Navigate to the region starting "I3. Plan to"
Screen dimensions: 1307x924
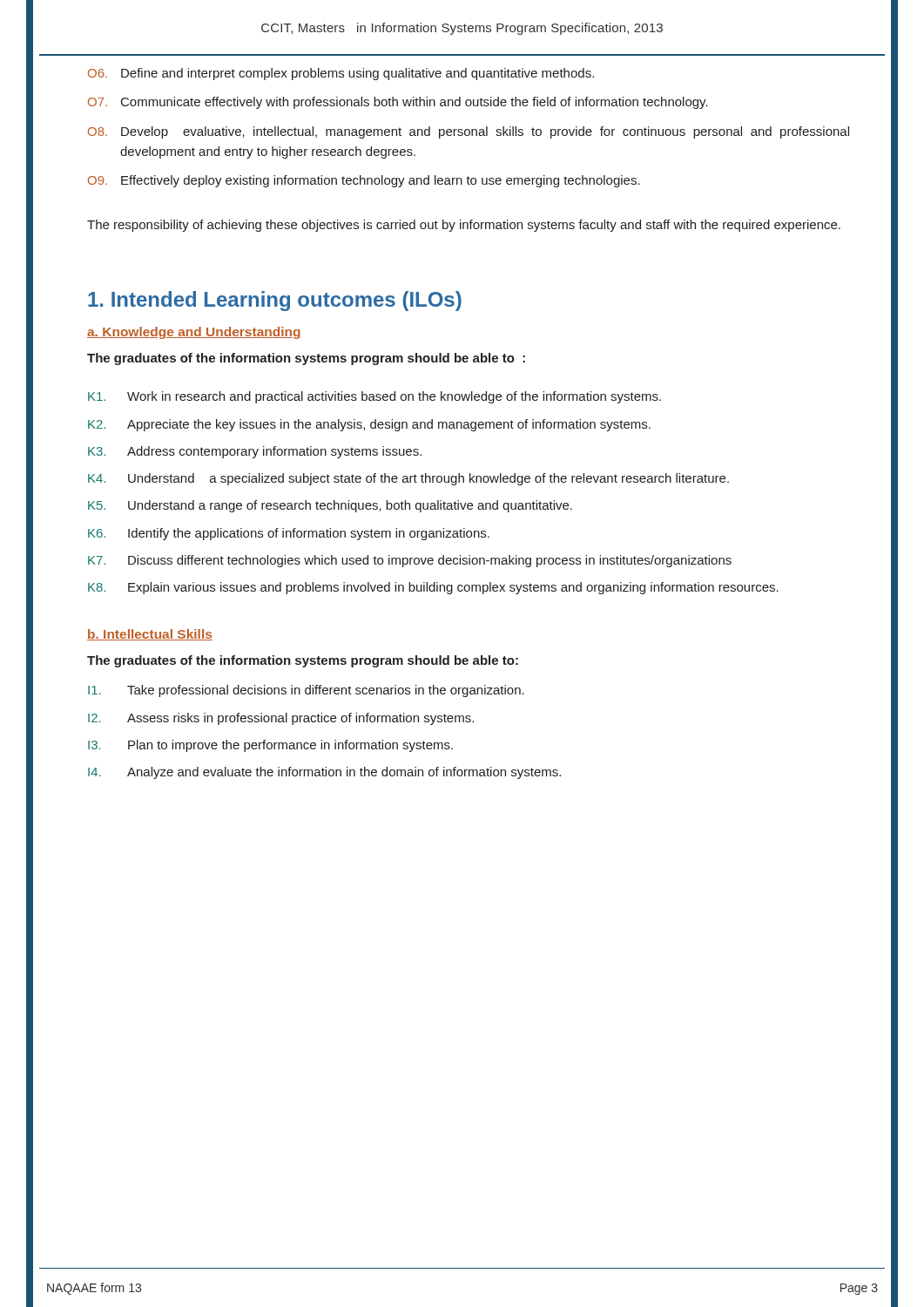click(x=270, y=746)
